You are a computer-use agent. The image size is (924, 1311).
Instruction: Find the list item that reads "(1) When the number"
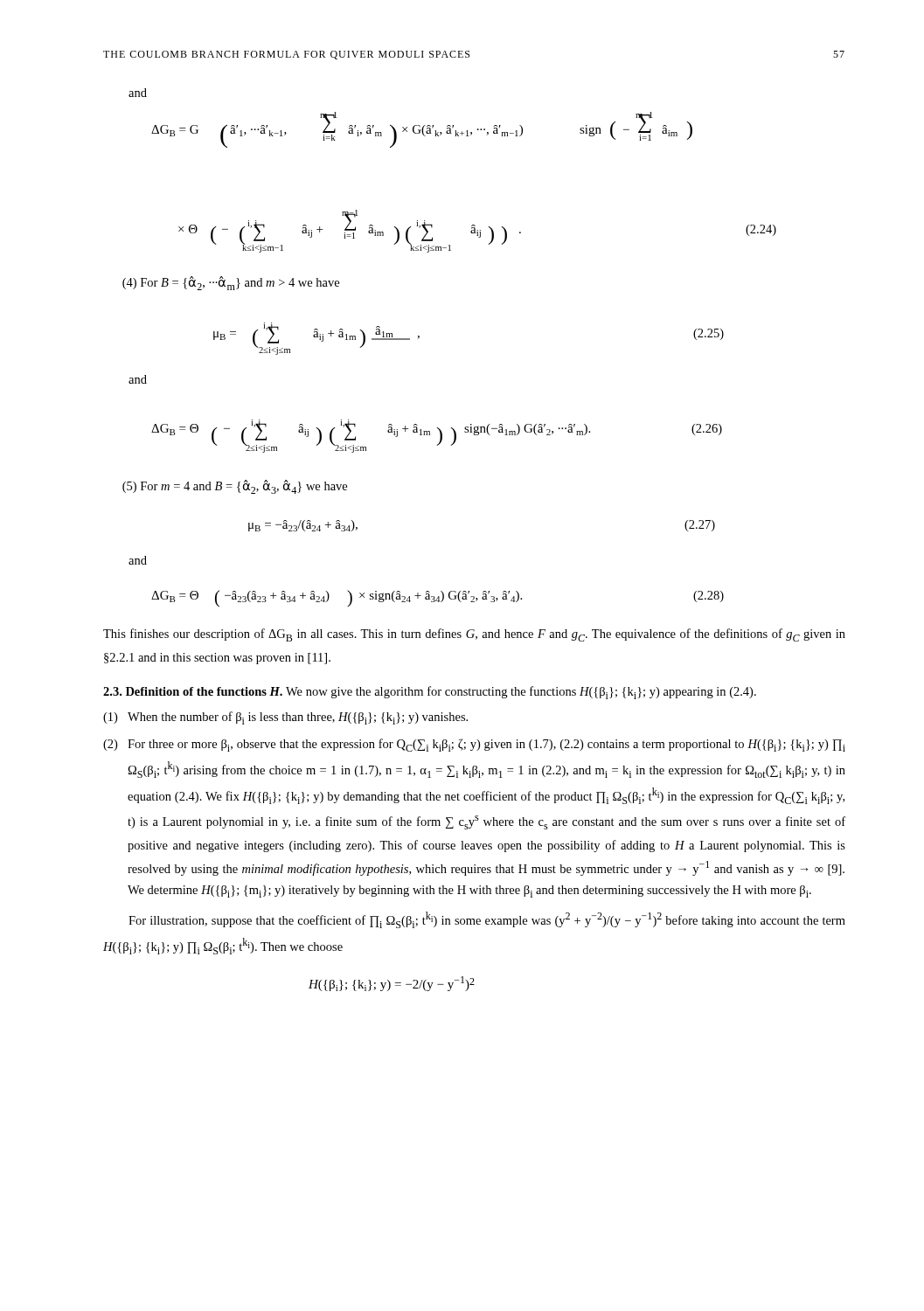pos(474,719)
